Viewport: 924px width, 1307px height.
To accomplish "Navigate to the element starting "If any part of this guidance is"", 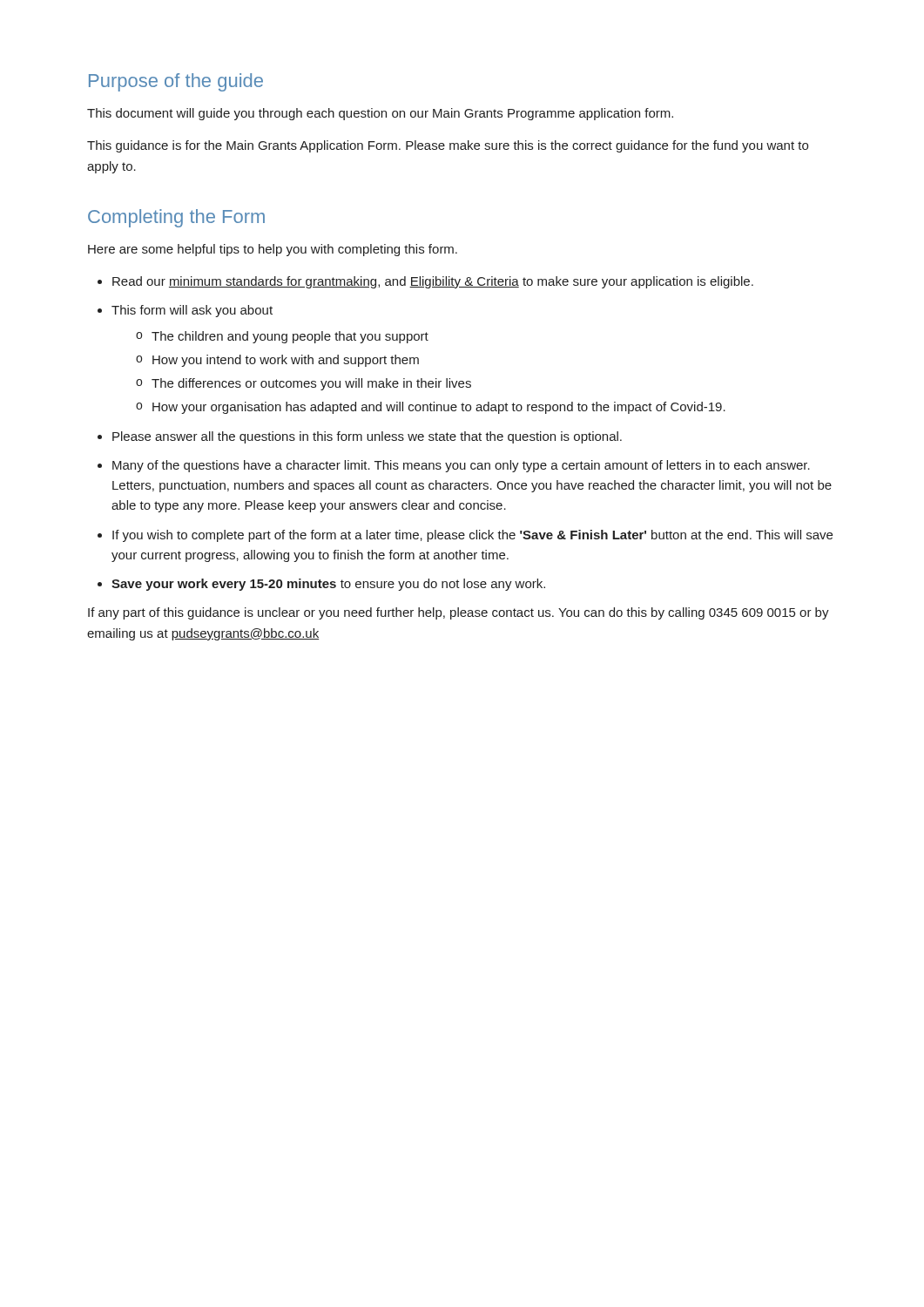I will 462,623.
